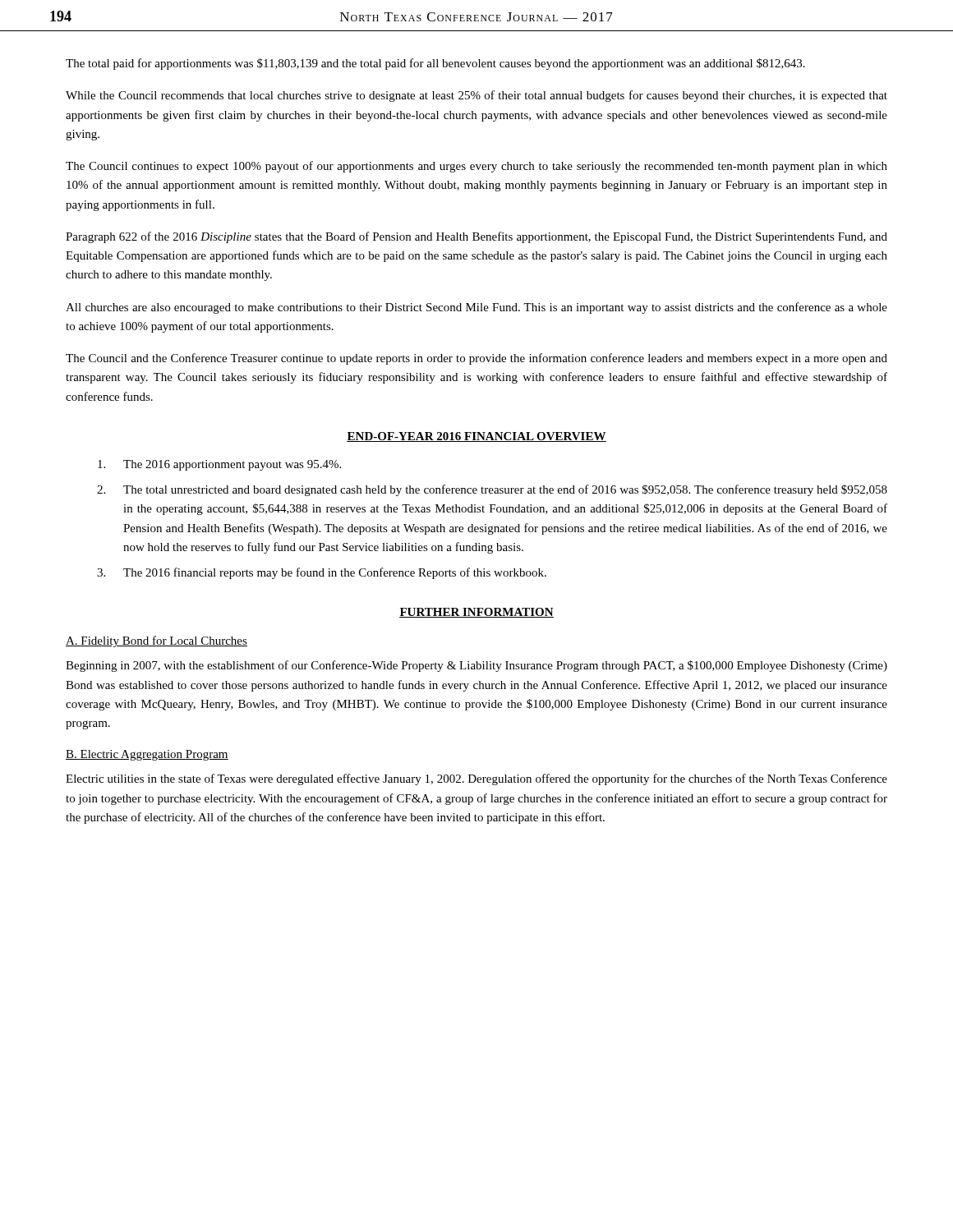The width and height of the screenshot is (953, 1232).
Task: Find the text containing "A. Fidelity Bond for Local Churches"
Action: click(156, 641)
